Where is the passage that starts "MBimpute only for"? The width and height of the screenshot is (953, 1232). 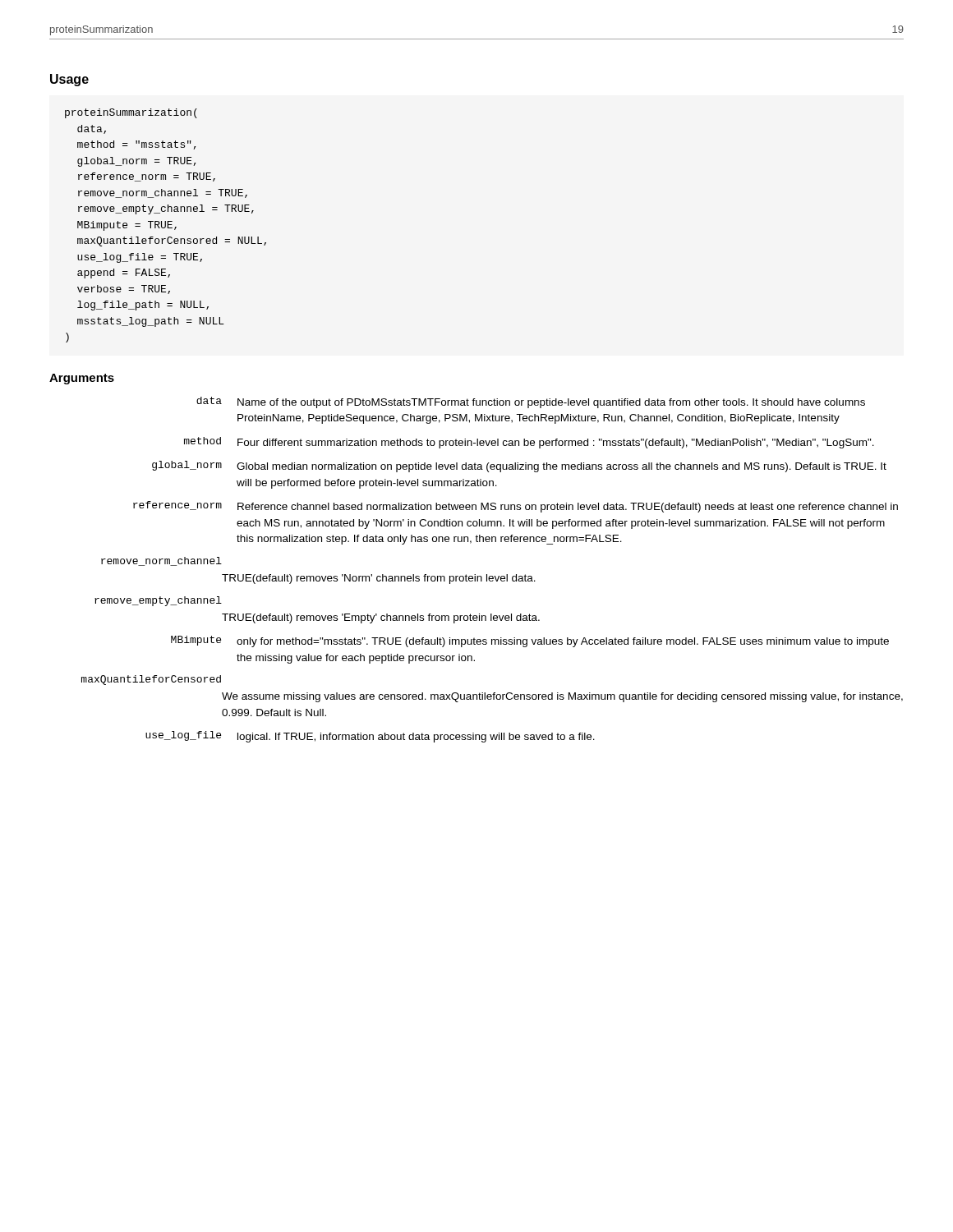point(476,649)
